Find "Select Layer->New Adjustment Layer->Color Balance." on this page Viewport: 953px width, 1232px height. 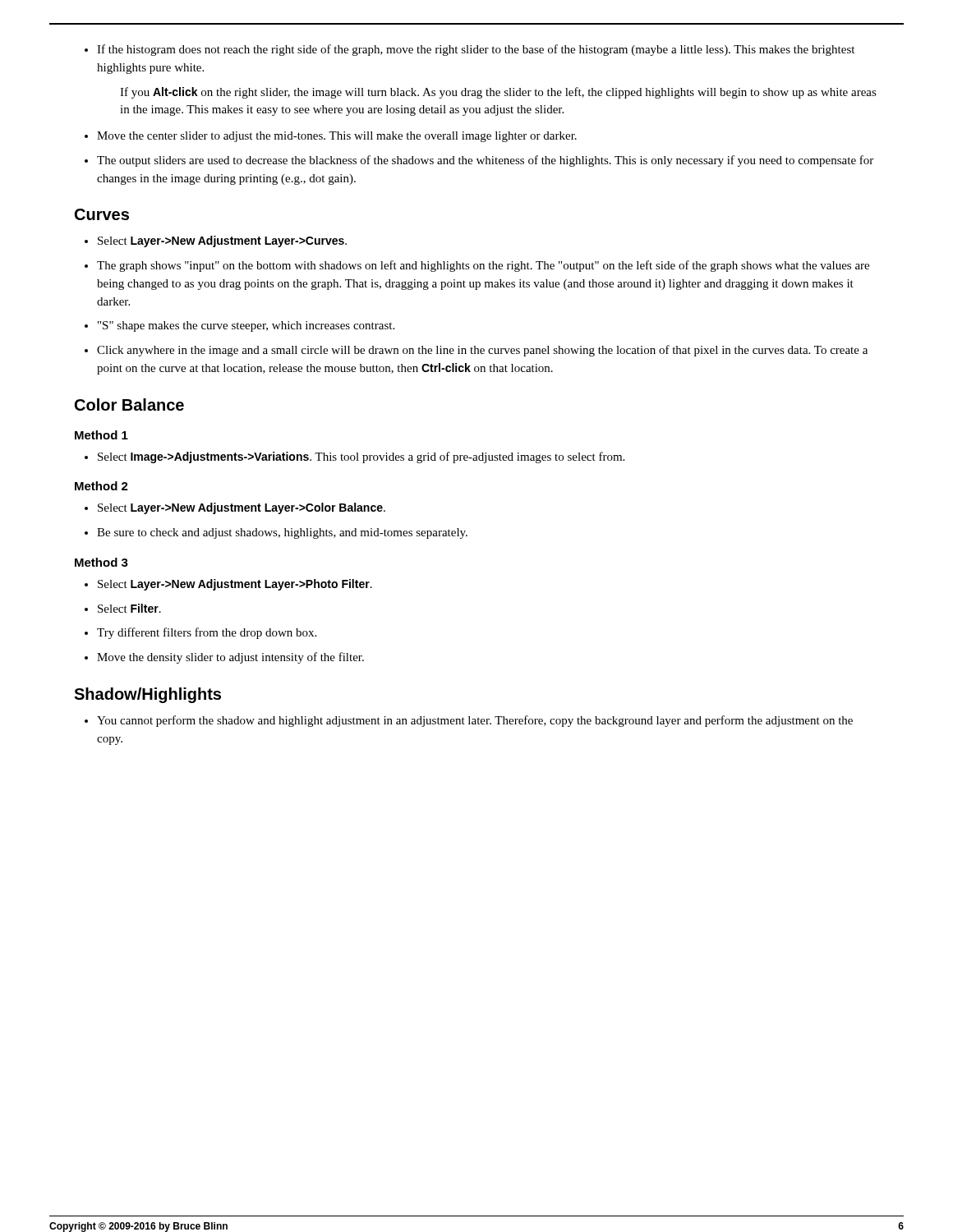(242, 508)
